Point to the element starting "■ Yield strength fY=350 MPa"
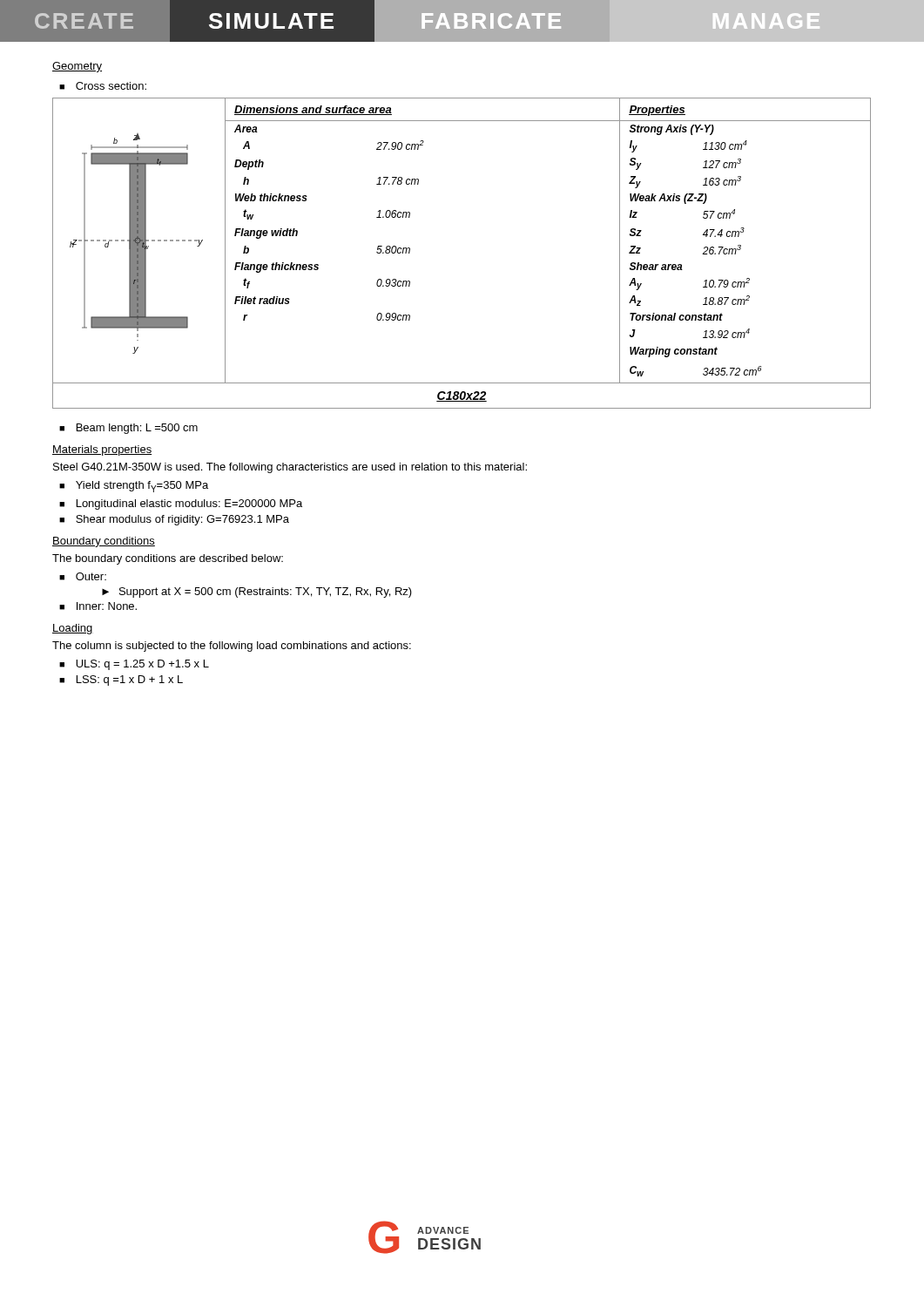The height and width of the screenshot is (1307, 924). (x=134, y=486)
